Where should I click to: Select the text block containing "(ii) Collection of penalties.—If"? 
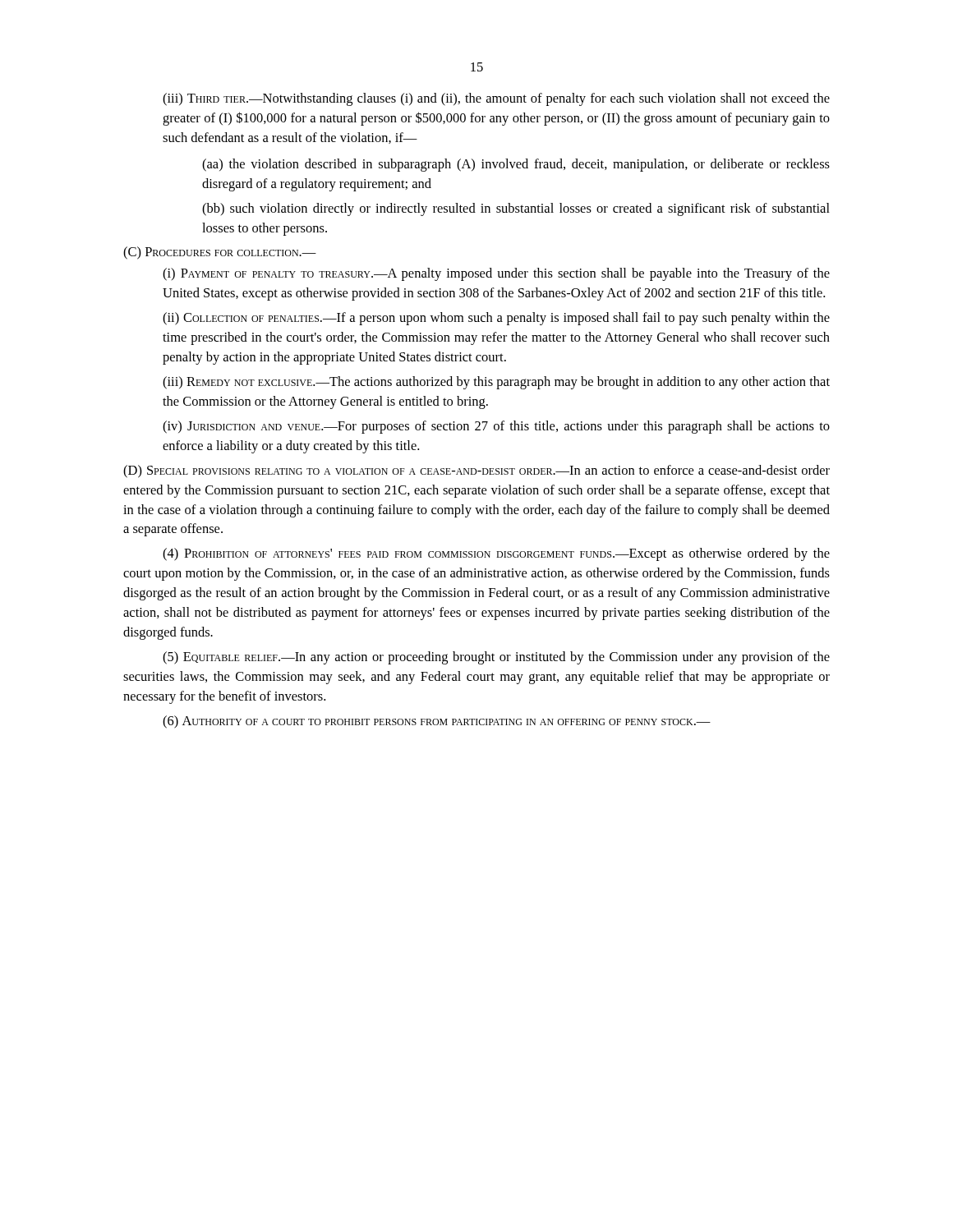click(496, 338)
